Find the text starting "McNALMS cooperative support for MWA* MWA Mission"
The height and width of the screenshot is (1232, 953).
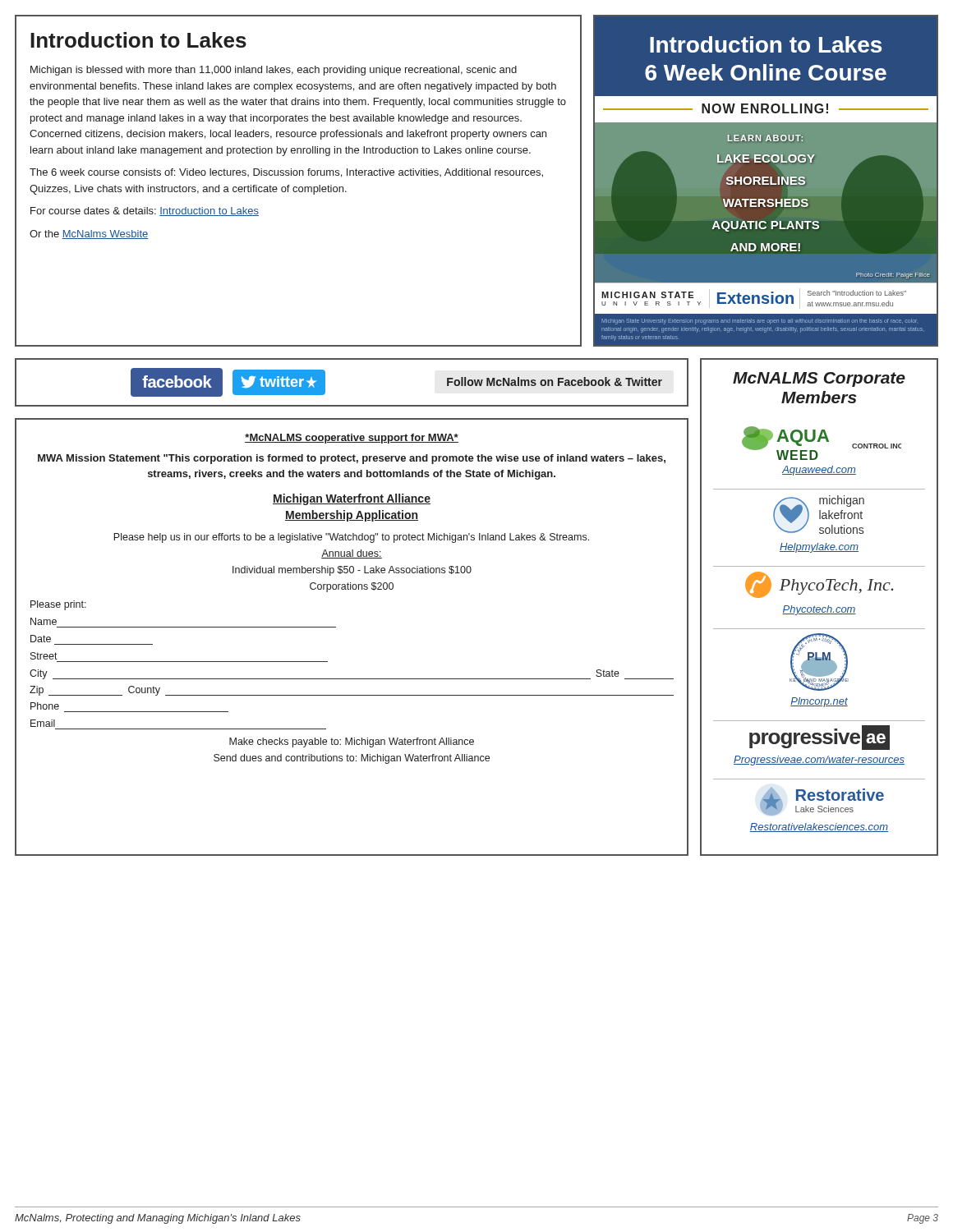[x=352, y=597]
